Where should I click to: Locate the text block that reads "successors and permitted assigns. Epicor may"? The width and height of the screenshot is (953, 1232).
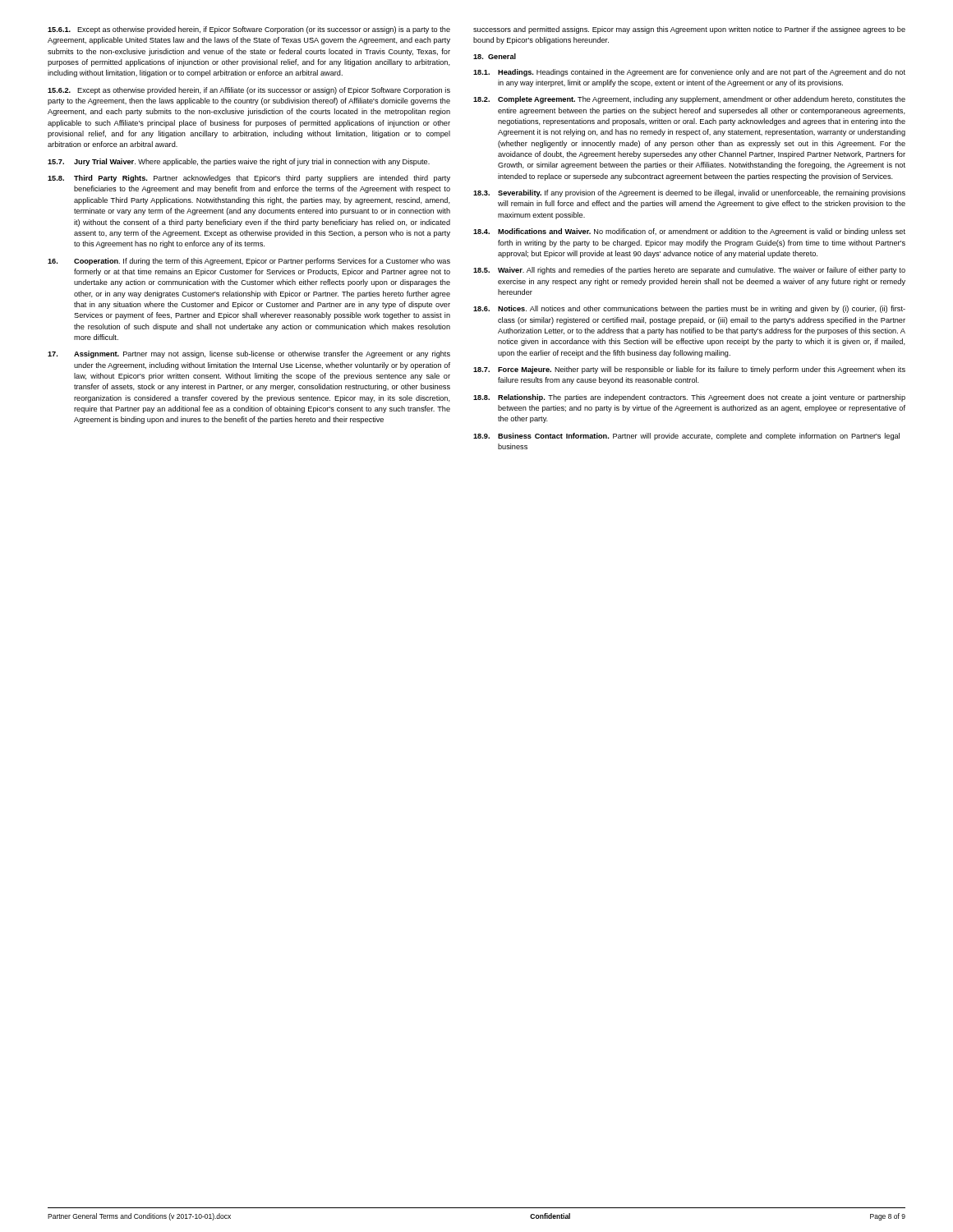[x=689, y=35]
